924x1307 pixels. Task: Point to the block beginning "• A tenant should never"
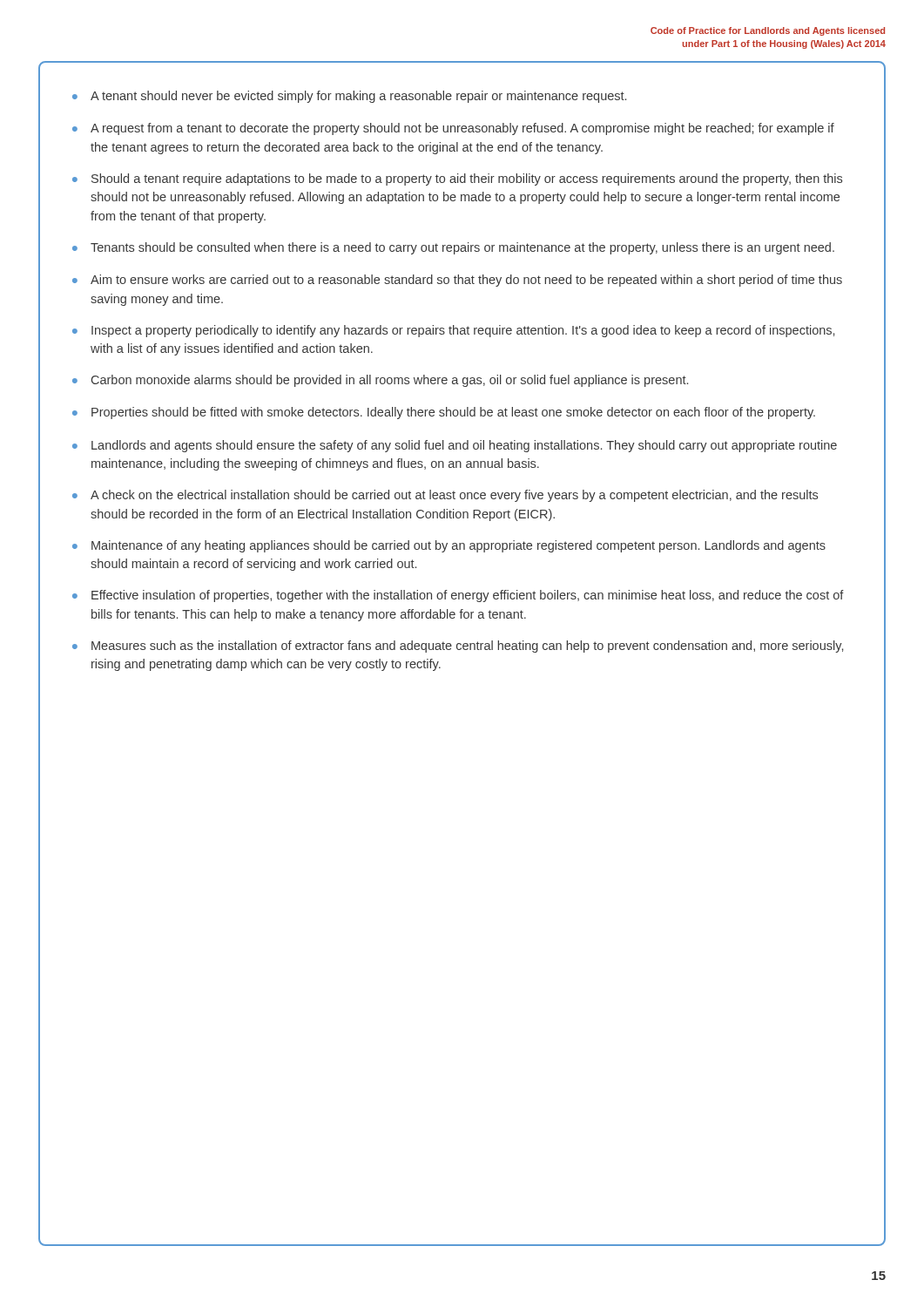462,97
